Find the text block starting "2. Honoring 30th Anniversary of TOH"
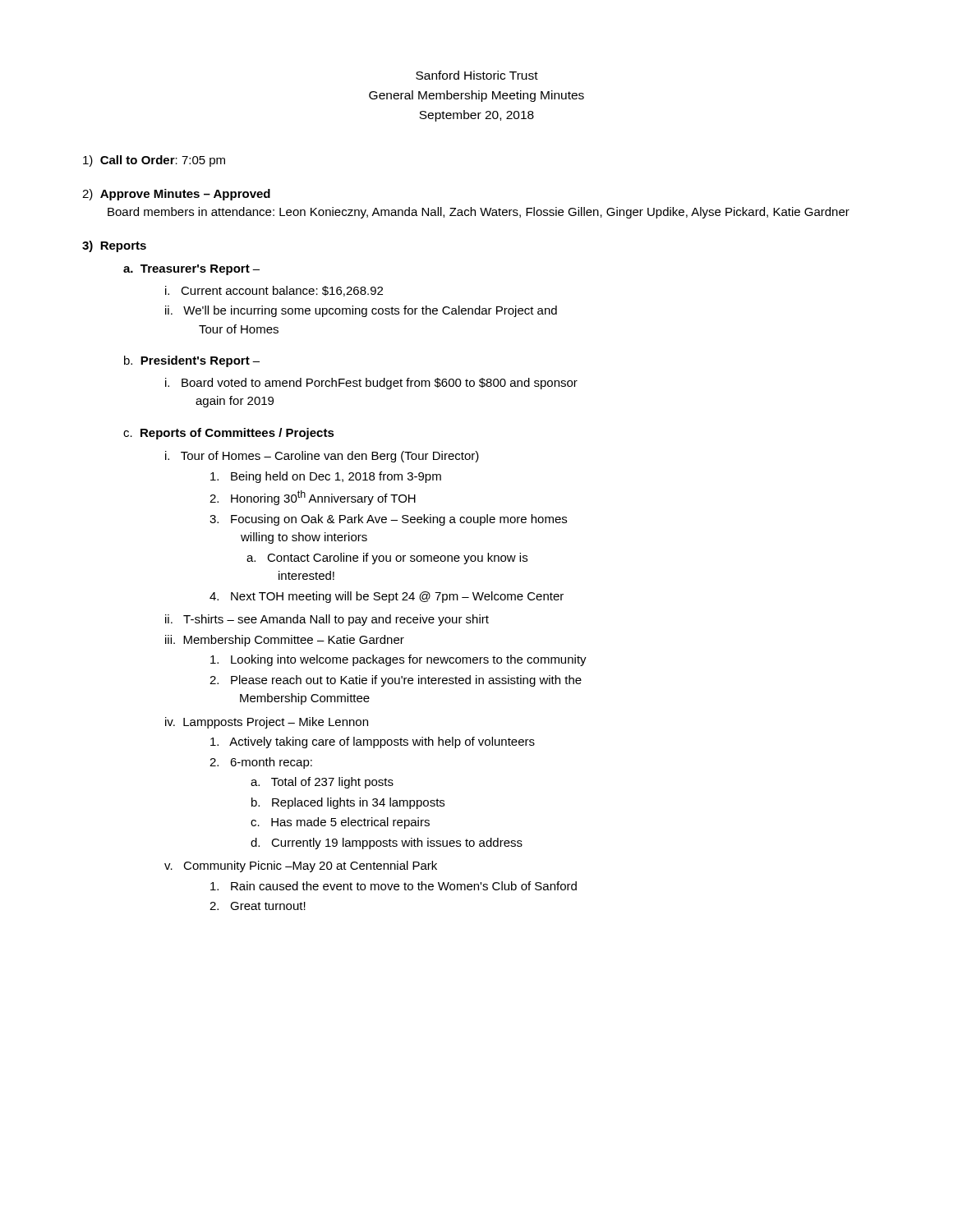 tap(313, 497)
